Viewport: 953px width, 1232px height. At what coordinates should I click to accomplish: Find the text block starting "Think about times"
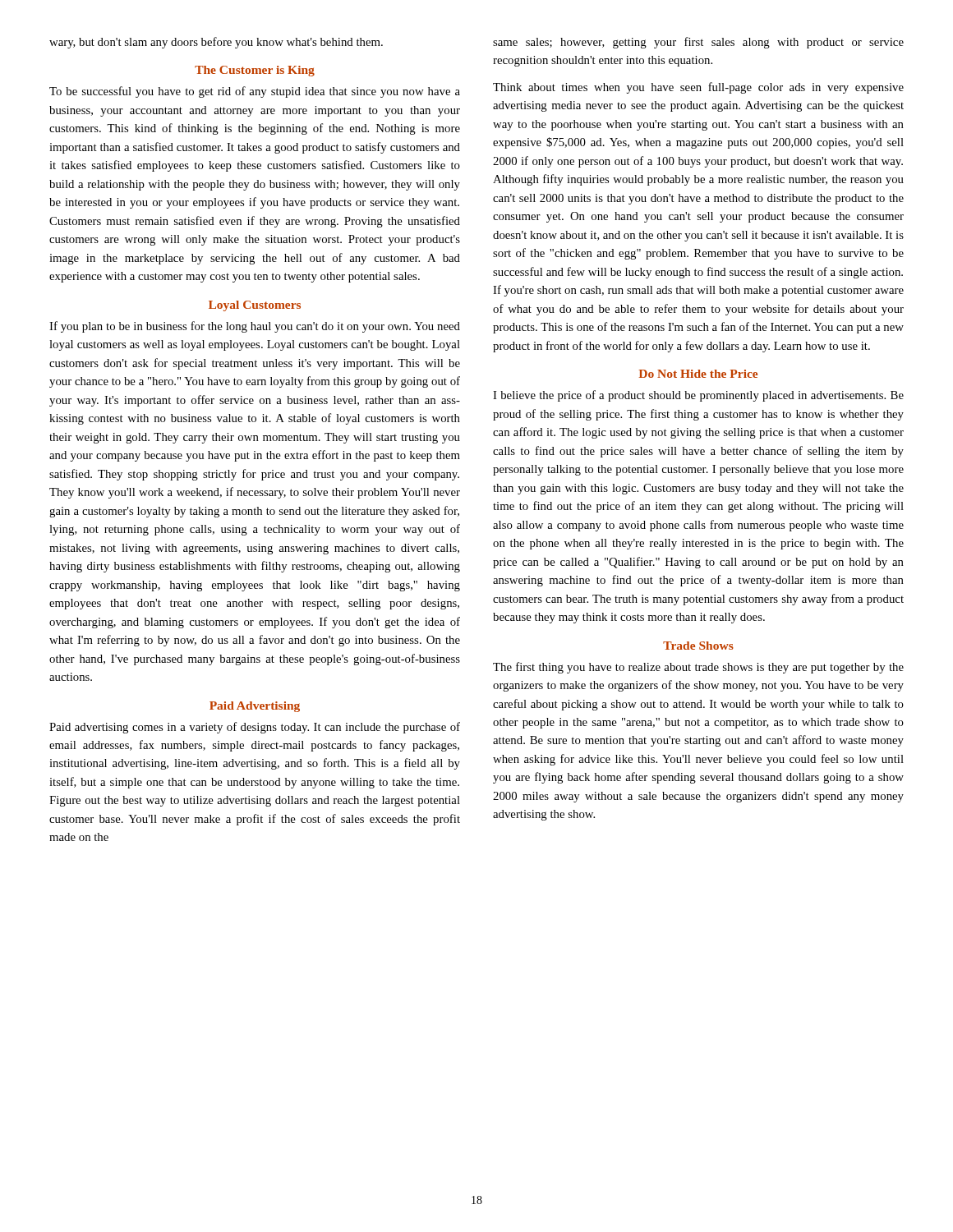pyautogui.click(x=698, y=216)
